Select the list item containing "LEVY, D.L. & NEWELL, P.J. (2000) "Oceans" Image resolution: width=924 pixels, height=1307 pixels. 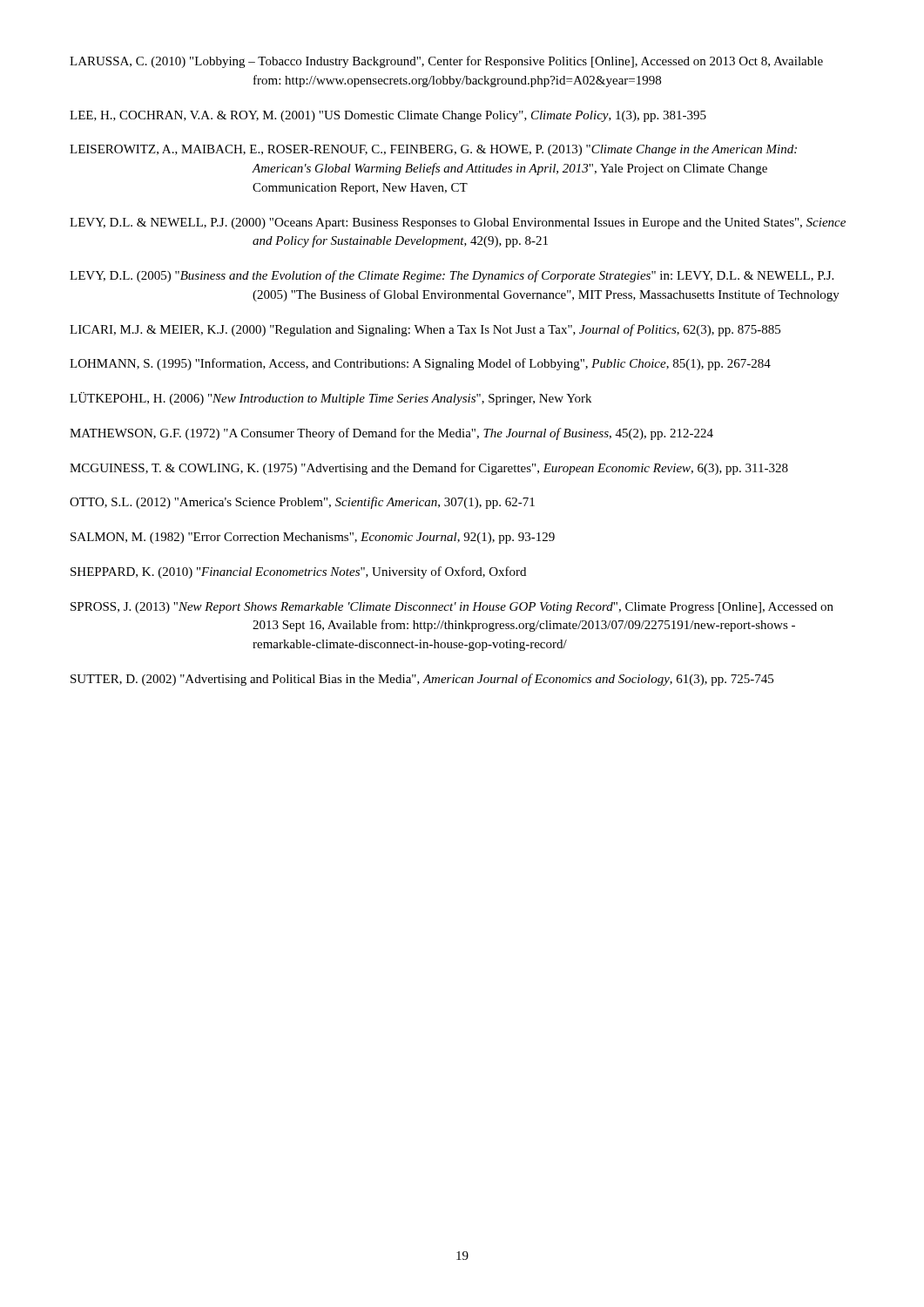(458, 231)
